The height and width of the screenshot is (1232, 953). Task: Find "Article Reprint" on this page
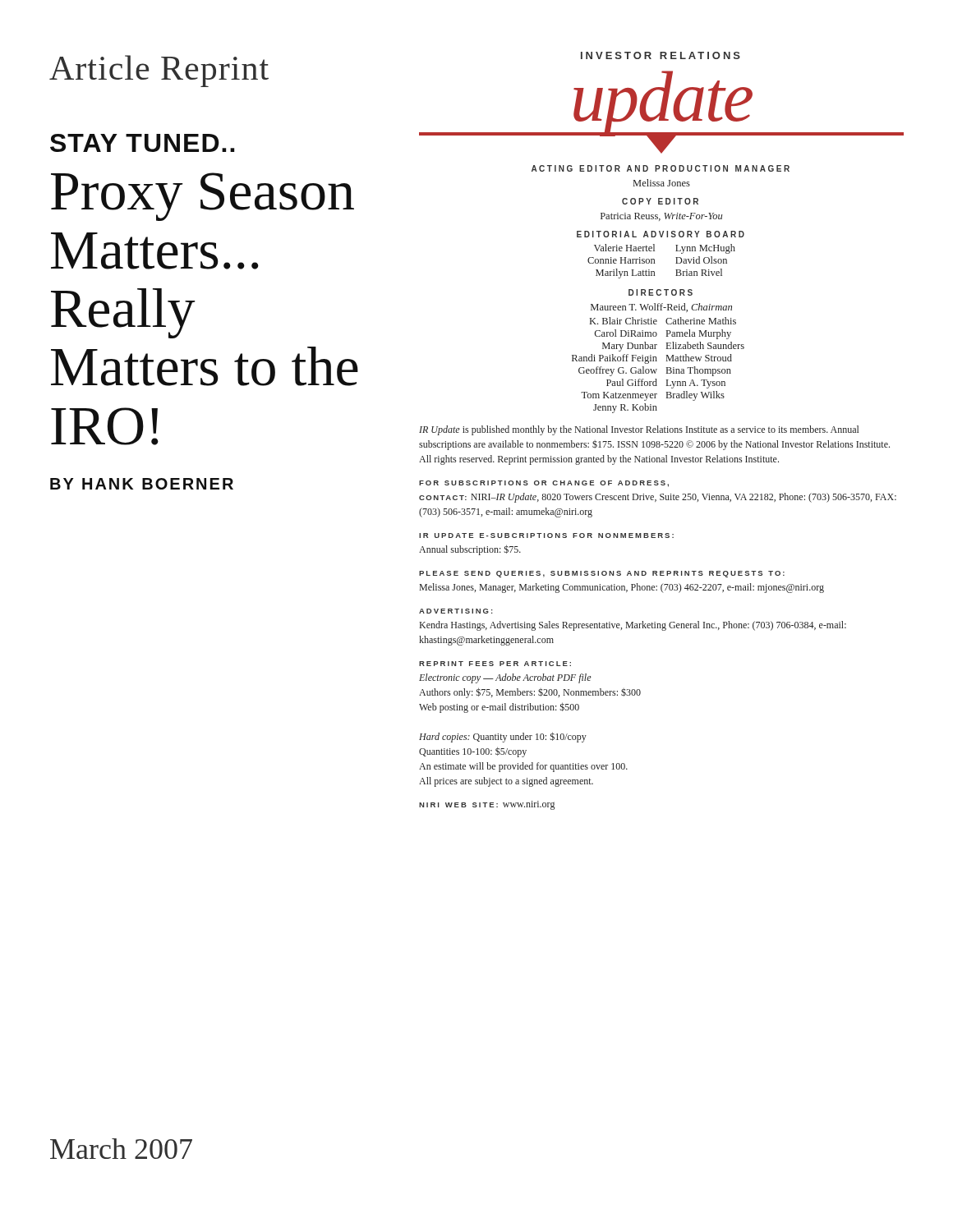pyautogui.click(x=159, y=68)
